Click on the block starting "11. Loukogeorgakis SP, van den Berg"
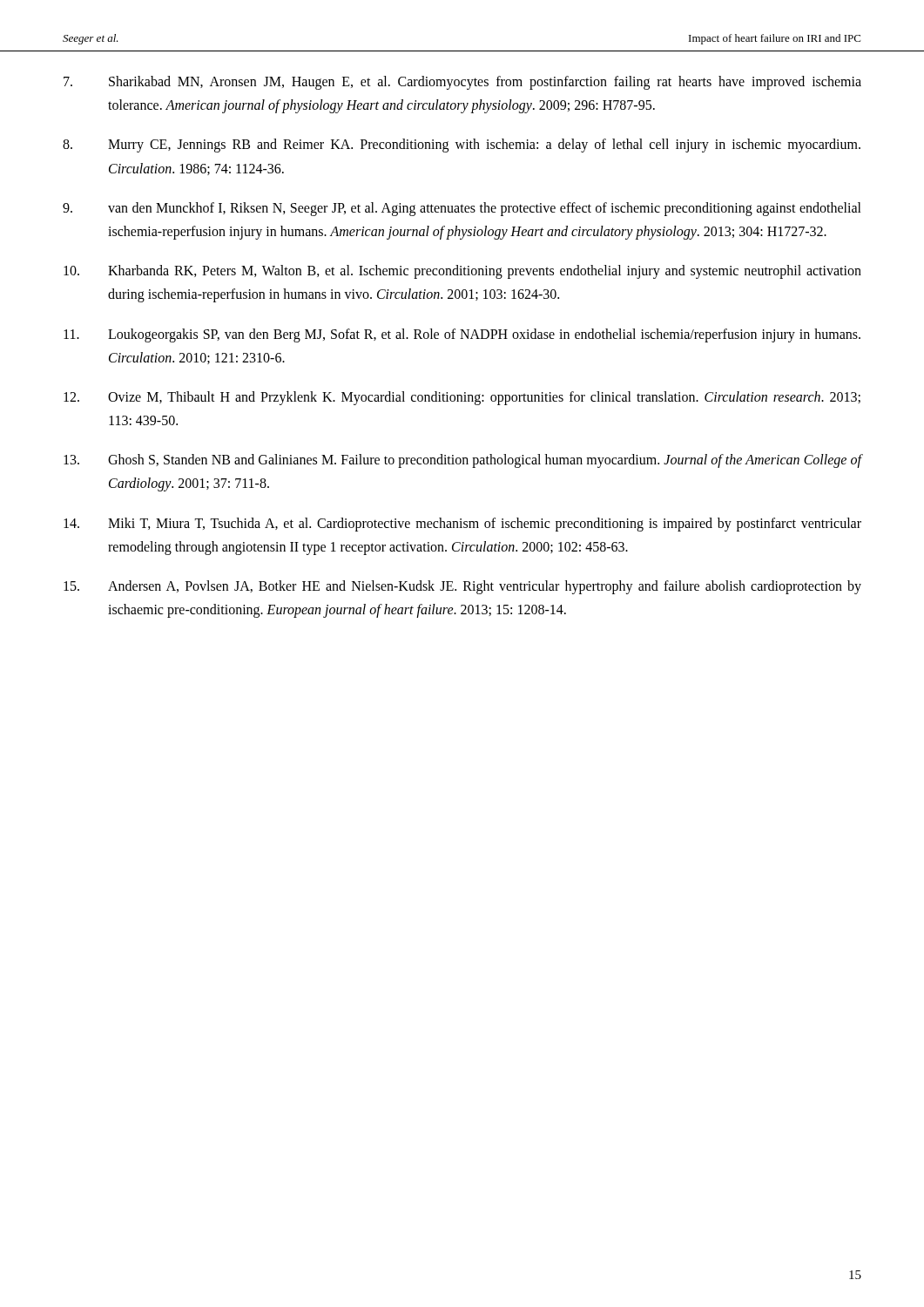924x1307 pixels. 462,346
